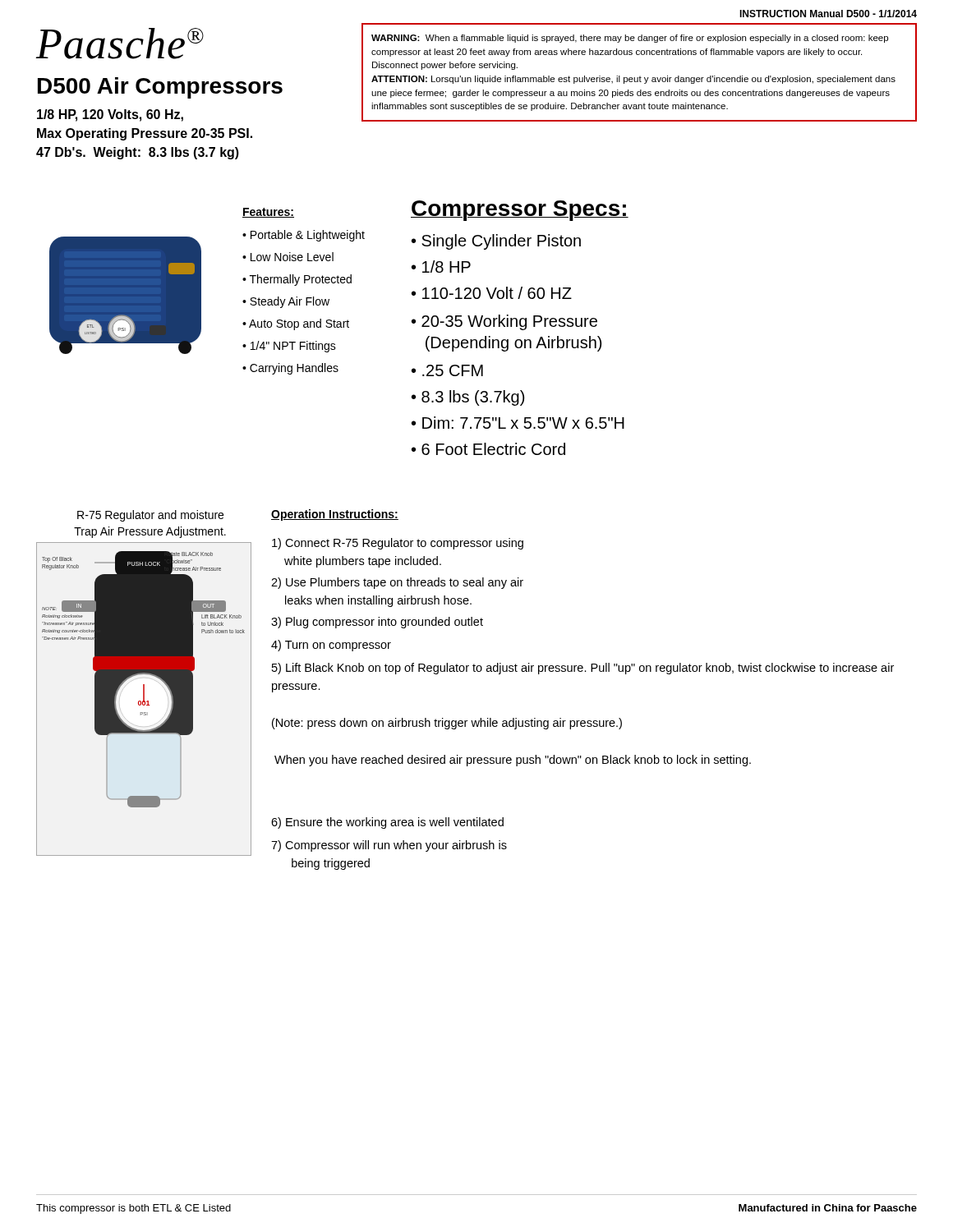The width and height of the screenshot is (953, 1232).
Task: Find "D500 Air Compressors" on this page
Action: click(x=192, y=86)
